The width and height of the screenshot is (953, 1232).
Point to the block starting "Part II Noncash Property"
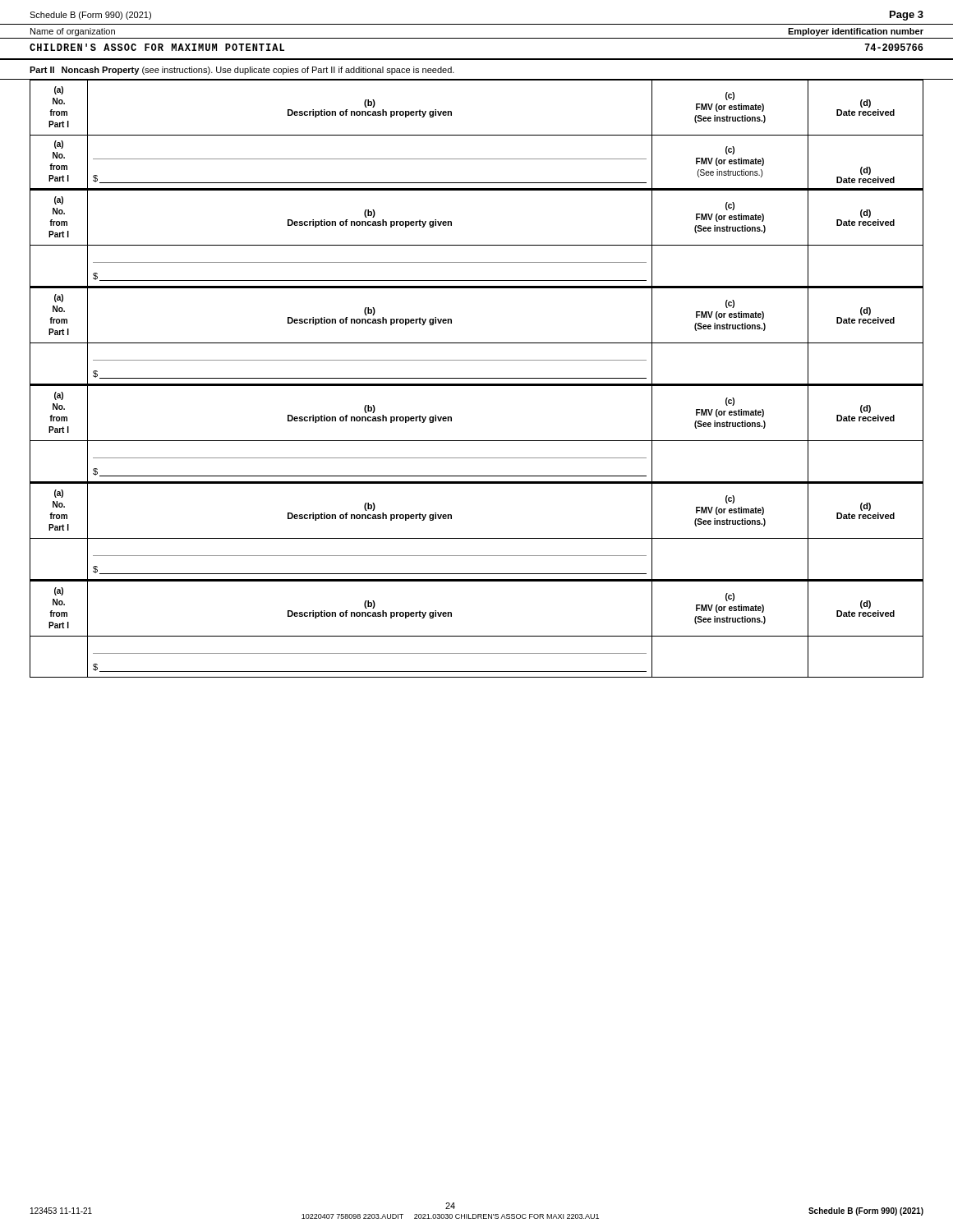coord(242,70)
